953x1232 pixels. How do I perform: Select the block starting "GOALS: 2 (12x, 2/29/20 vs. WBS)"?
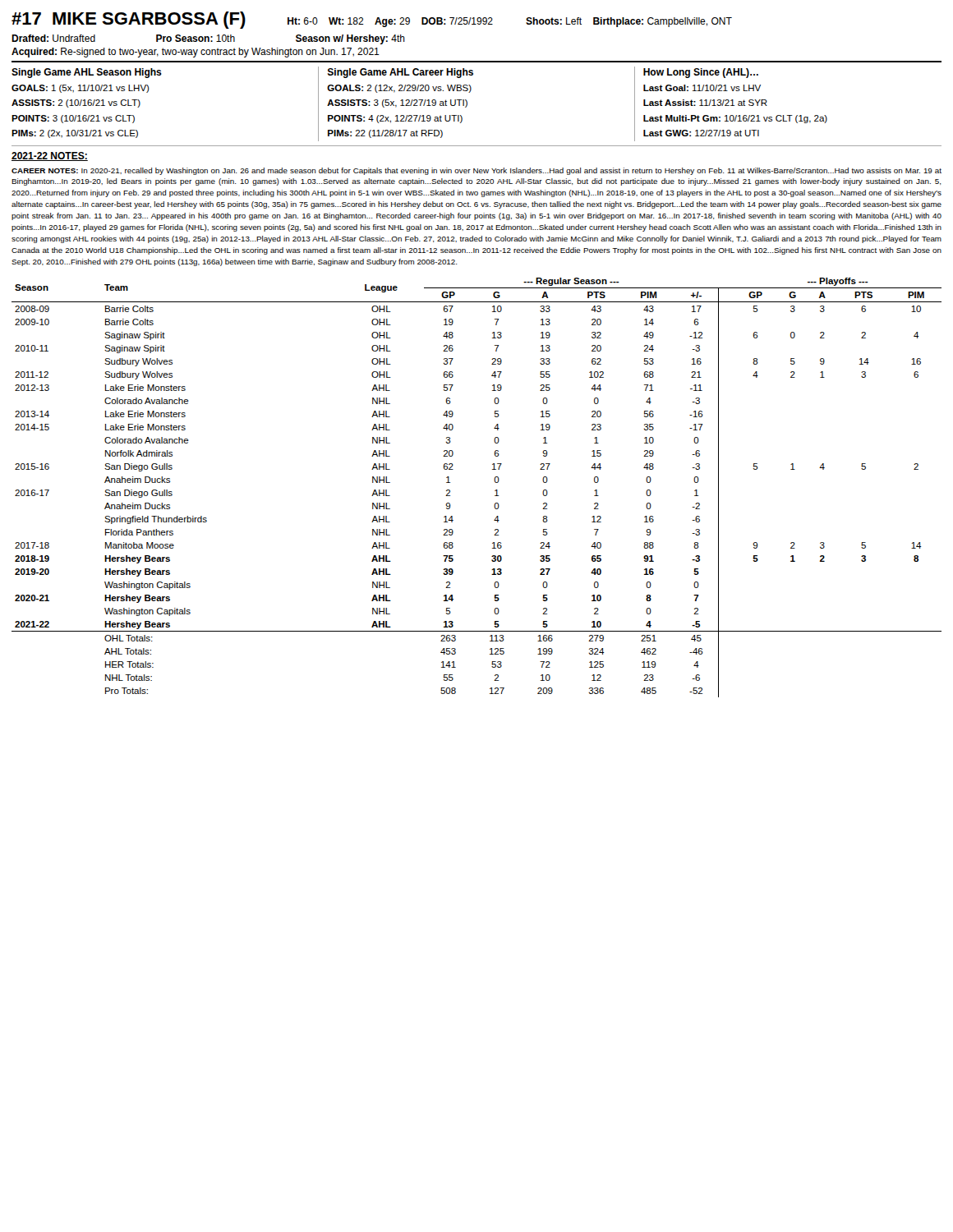(399, 111)
